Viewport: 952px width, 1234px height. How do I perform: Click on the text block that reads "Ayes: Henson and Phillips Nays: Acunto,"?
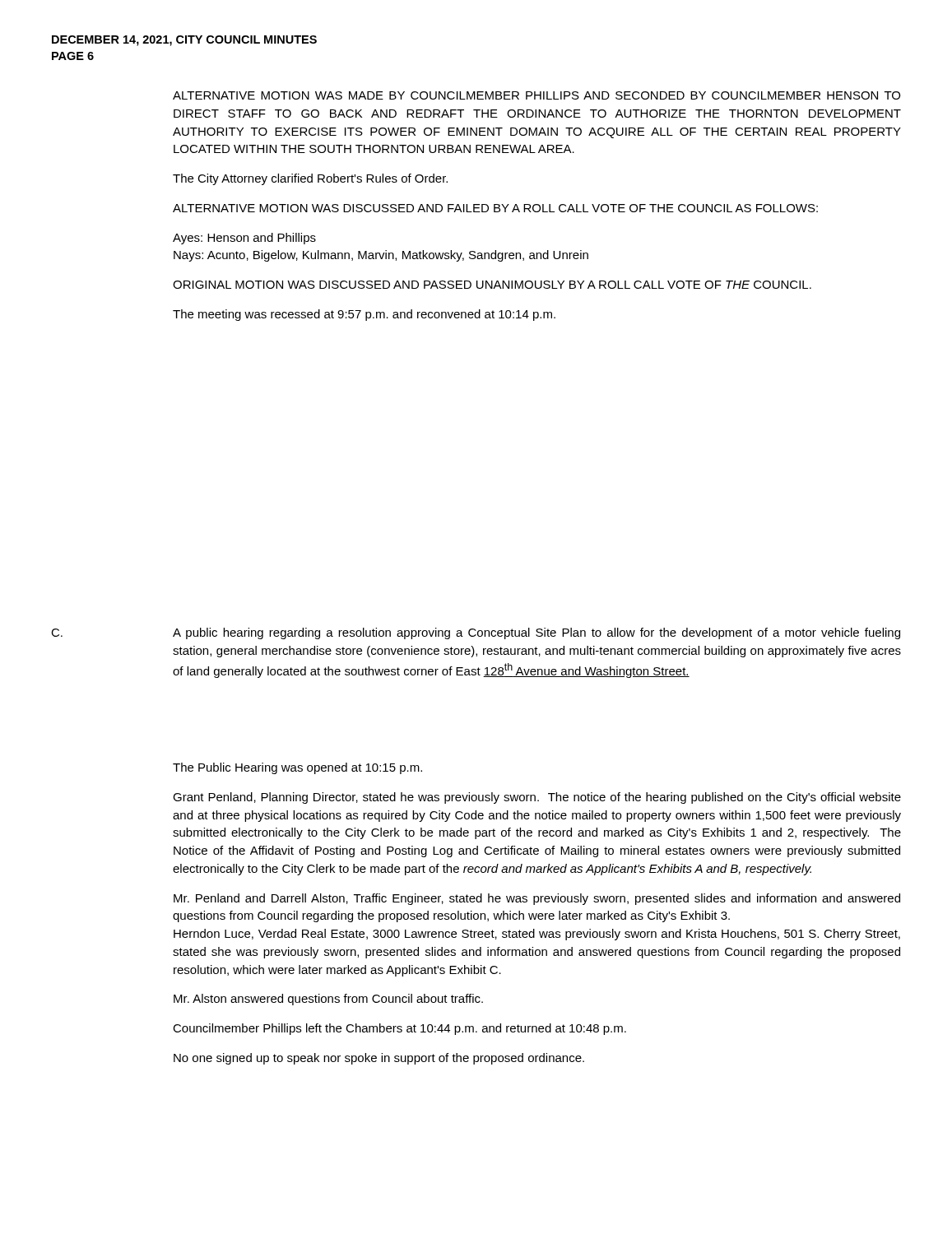[381, 246]
